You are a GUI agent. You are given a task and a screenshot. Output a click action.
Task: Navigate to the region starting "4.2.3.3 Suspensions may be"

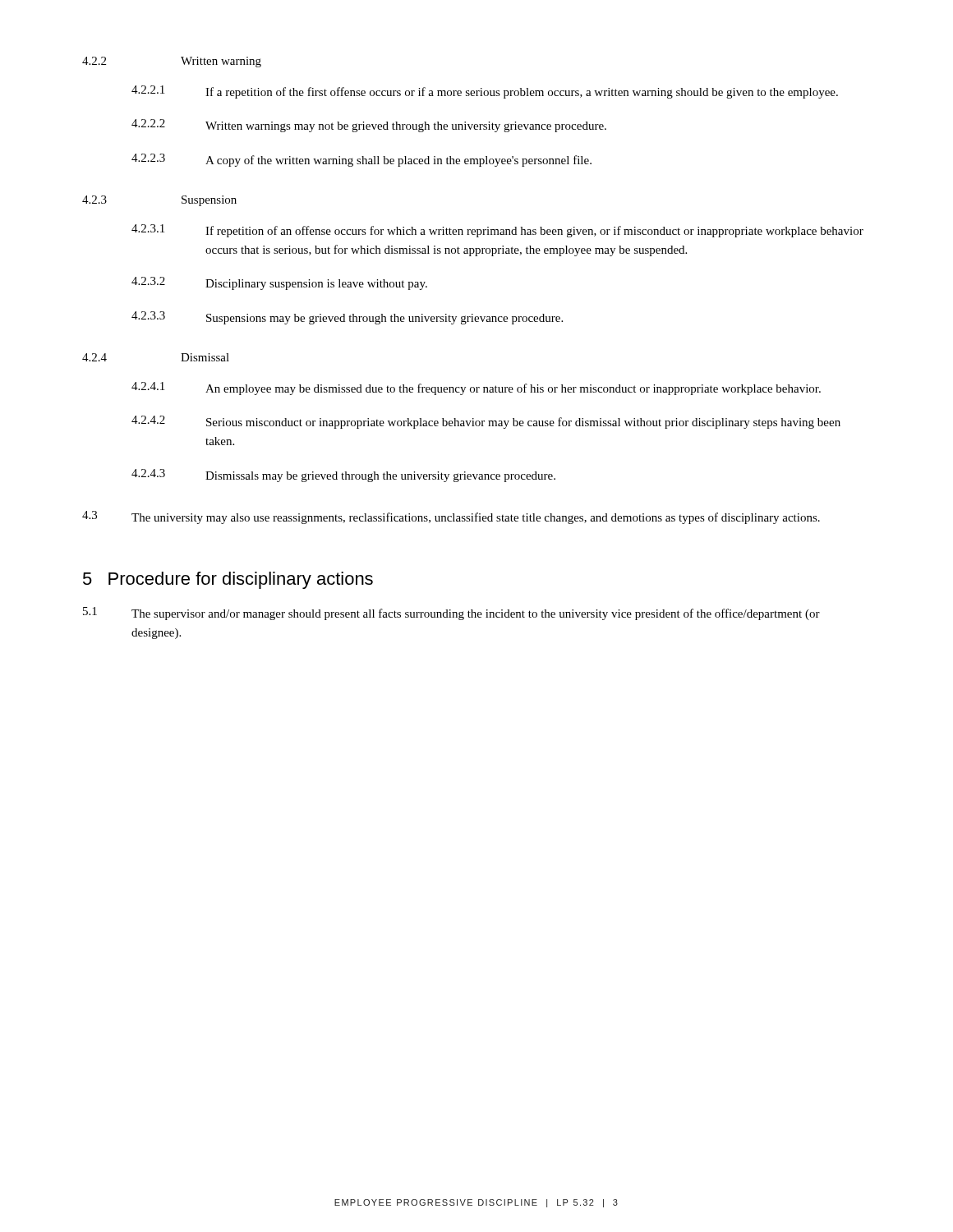coord(348,318)
